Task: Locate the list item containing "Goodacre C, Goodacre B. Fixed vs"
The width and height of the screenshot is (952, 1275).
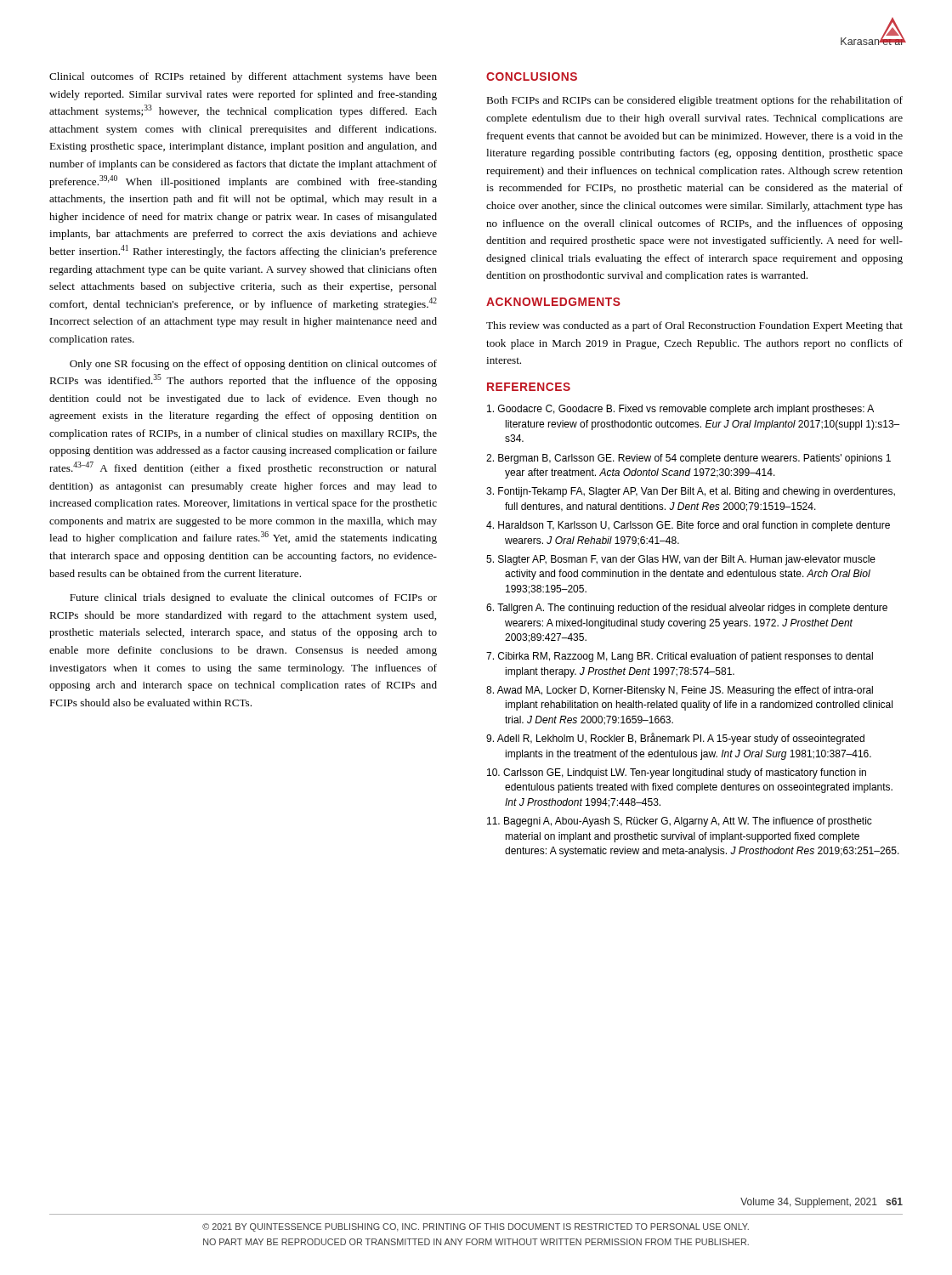Action: point(693,424)
